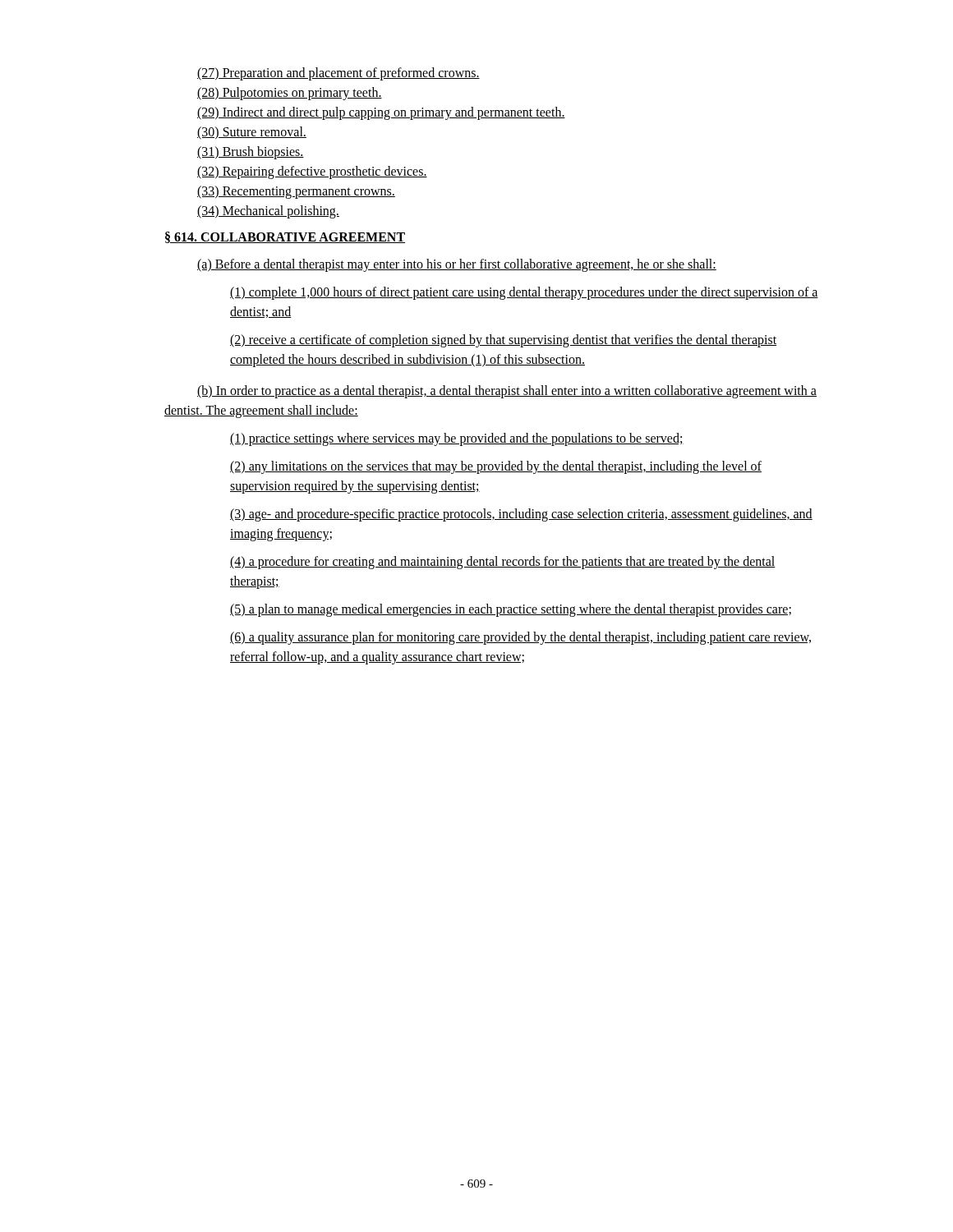Click on the passage starting "§ 614. COLLABORATIVE AGREEMENT"
Viewport: 953px width, 1232px height.
(285, 237)
